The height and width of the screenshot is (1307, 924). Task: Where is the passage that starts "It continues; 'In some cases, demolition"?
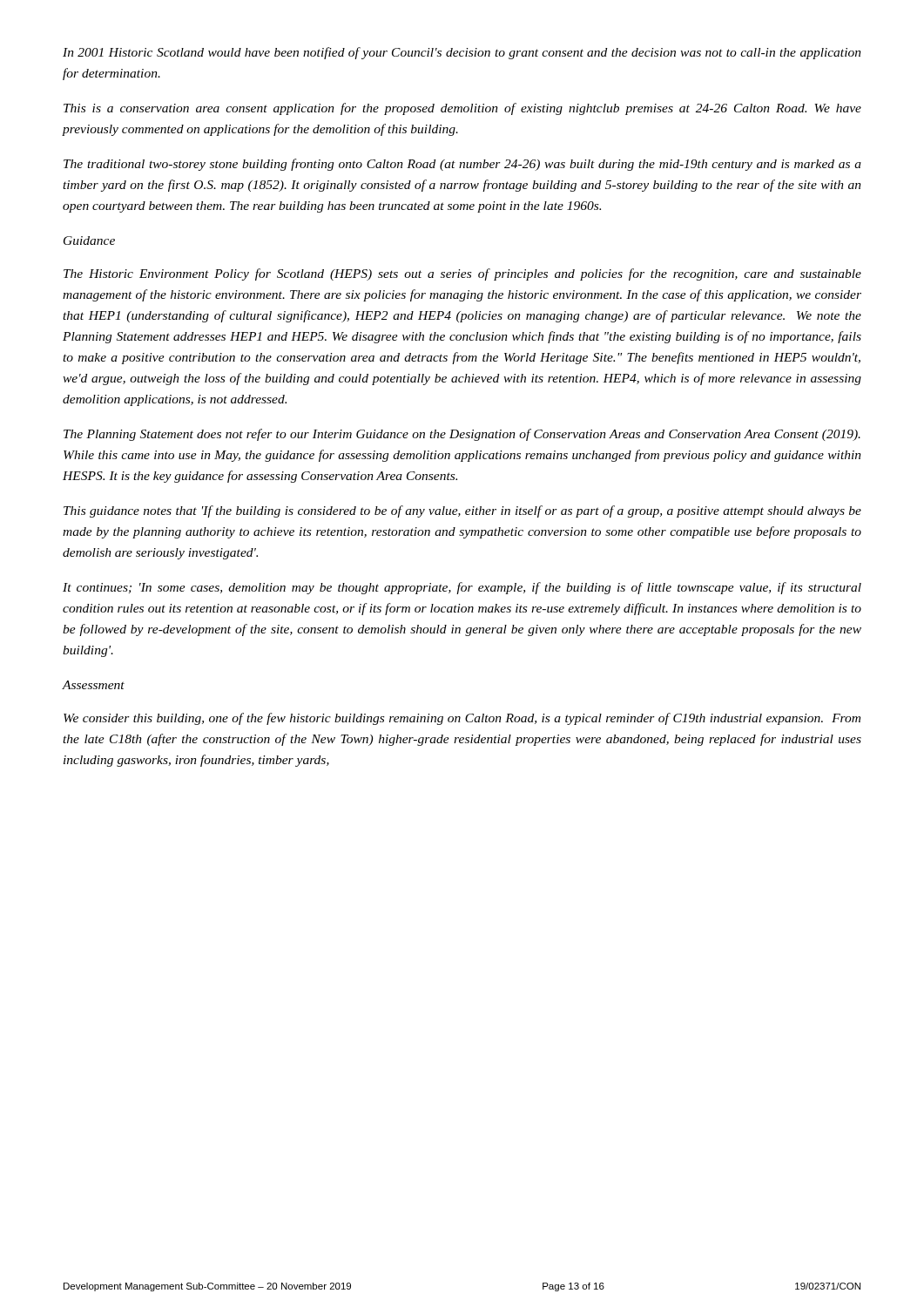[x=462, y=619]
